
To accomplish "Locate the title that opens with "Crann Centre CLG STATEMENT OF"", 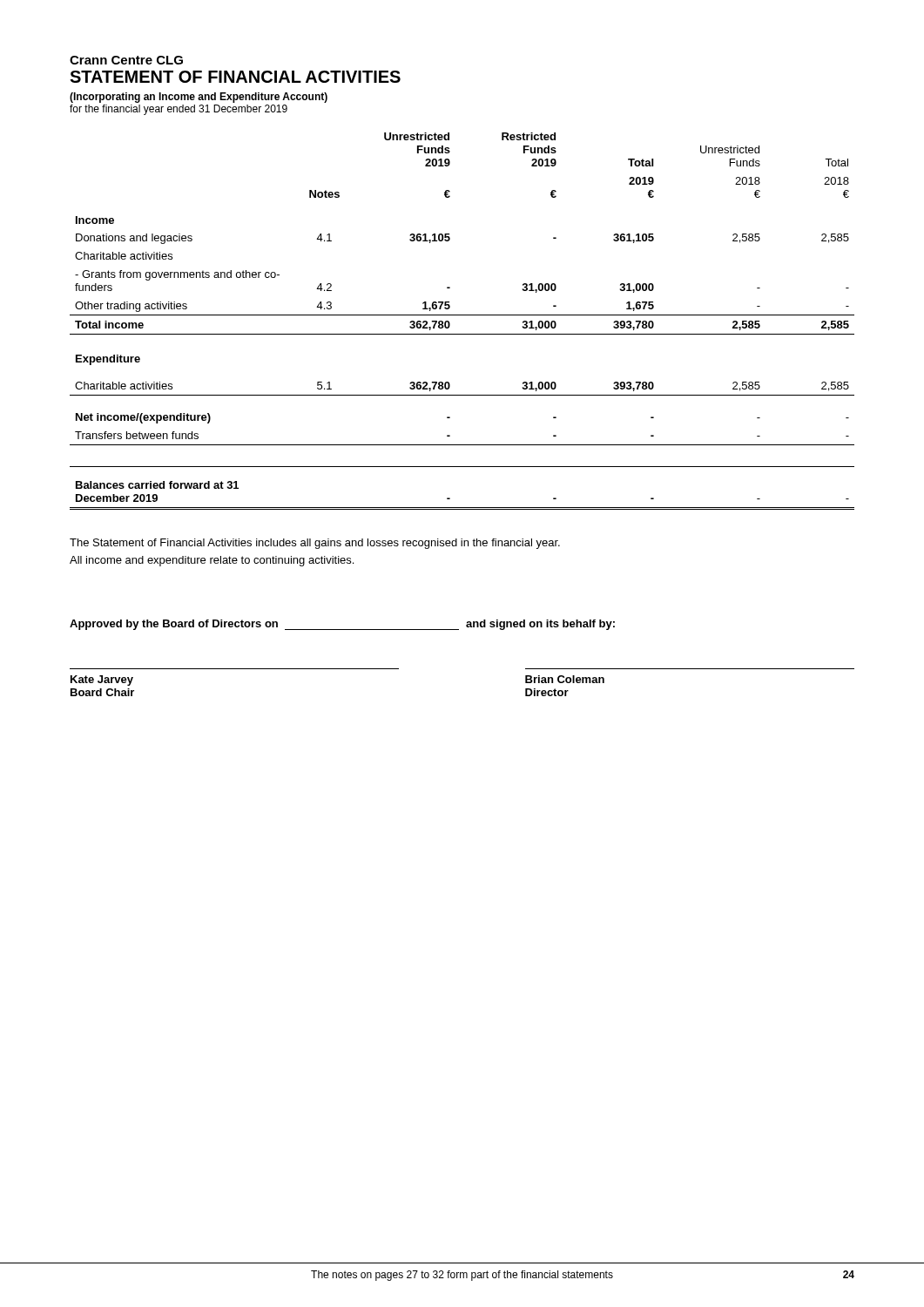I will pos(126,60).
